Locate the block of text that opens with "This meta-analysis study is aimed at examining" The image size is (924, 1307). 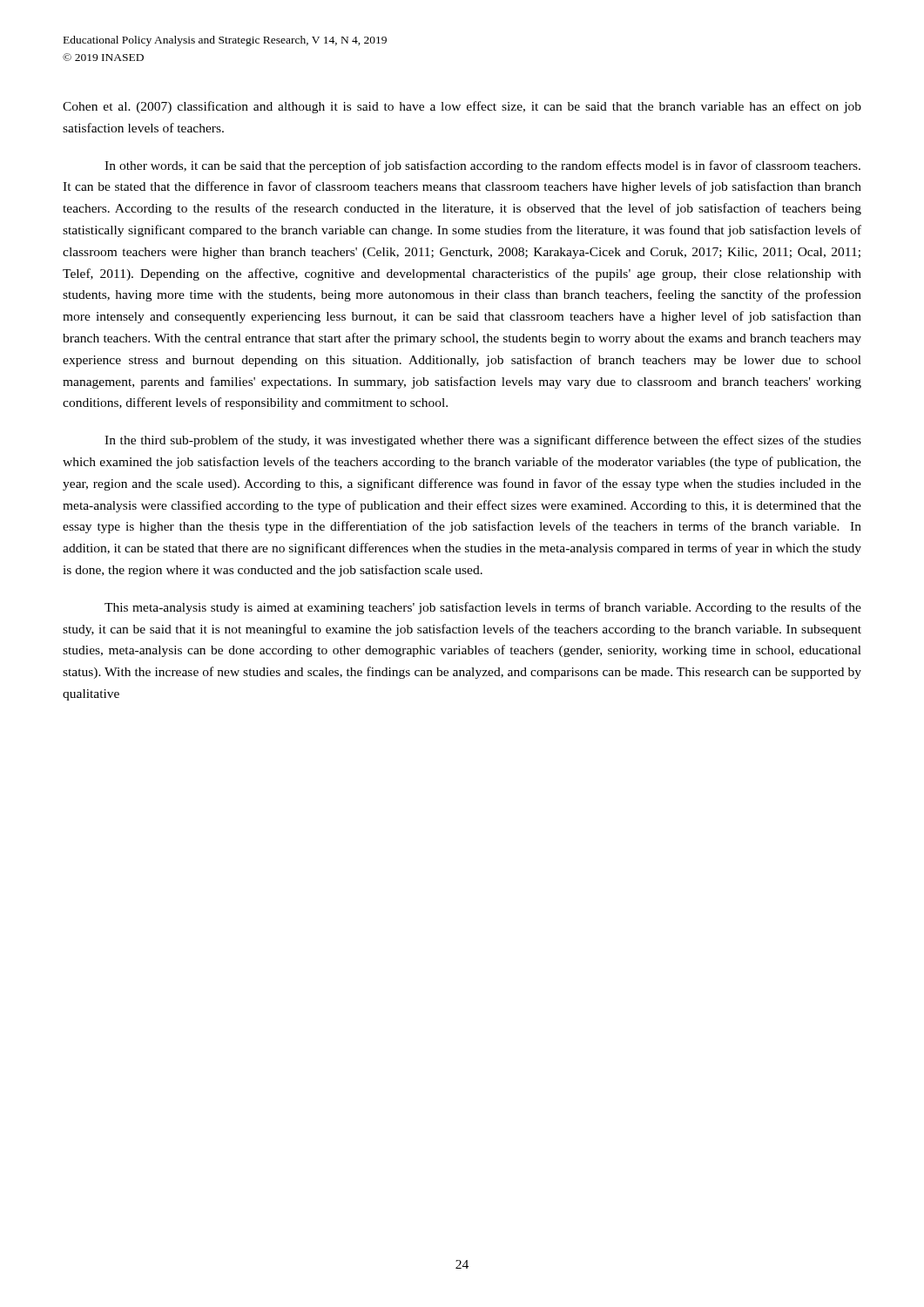pos(462,651)
